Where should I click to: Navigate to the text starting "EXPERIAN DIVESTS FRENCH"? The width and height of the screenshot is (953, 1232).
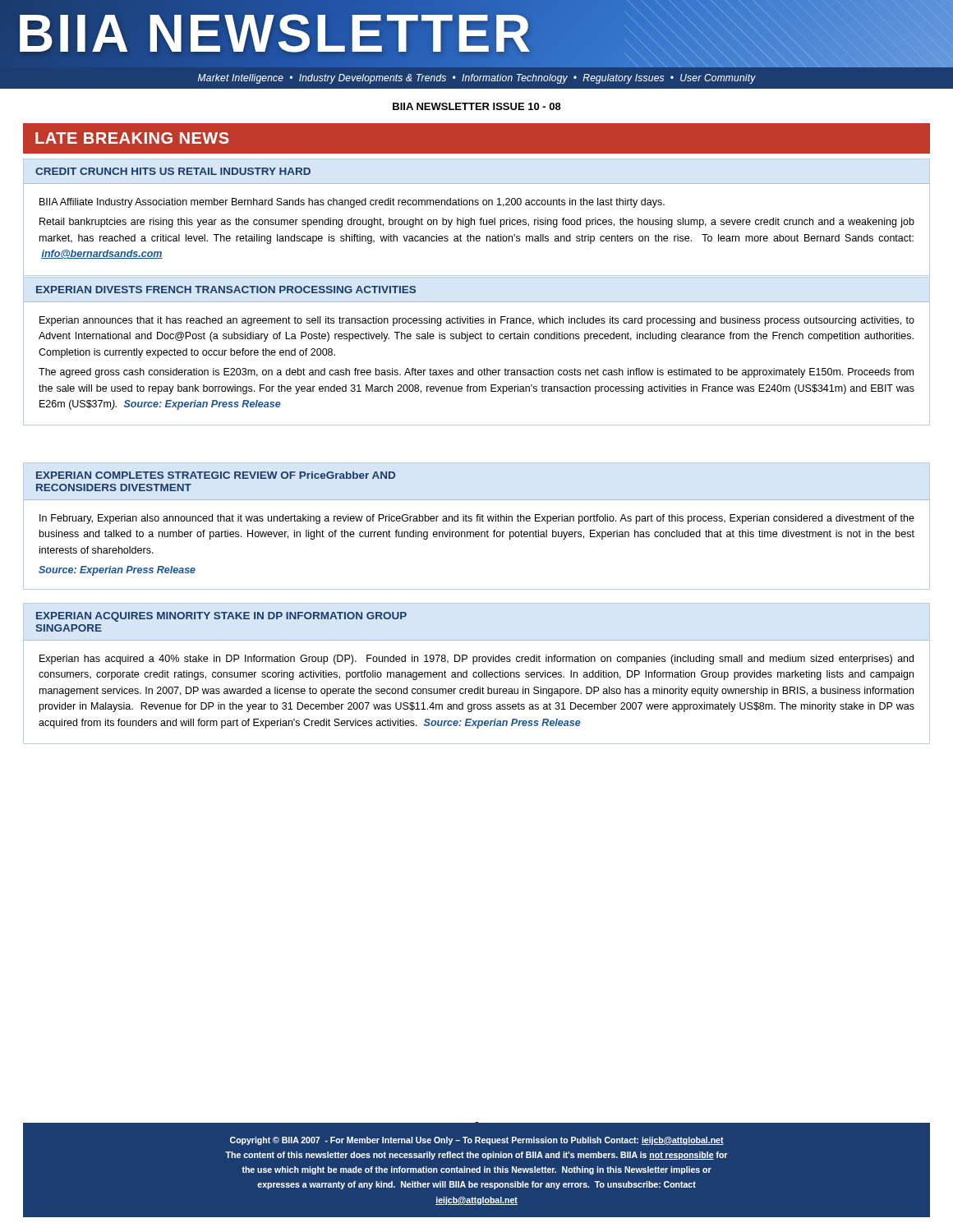(226, 290)
